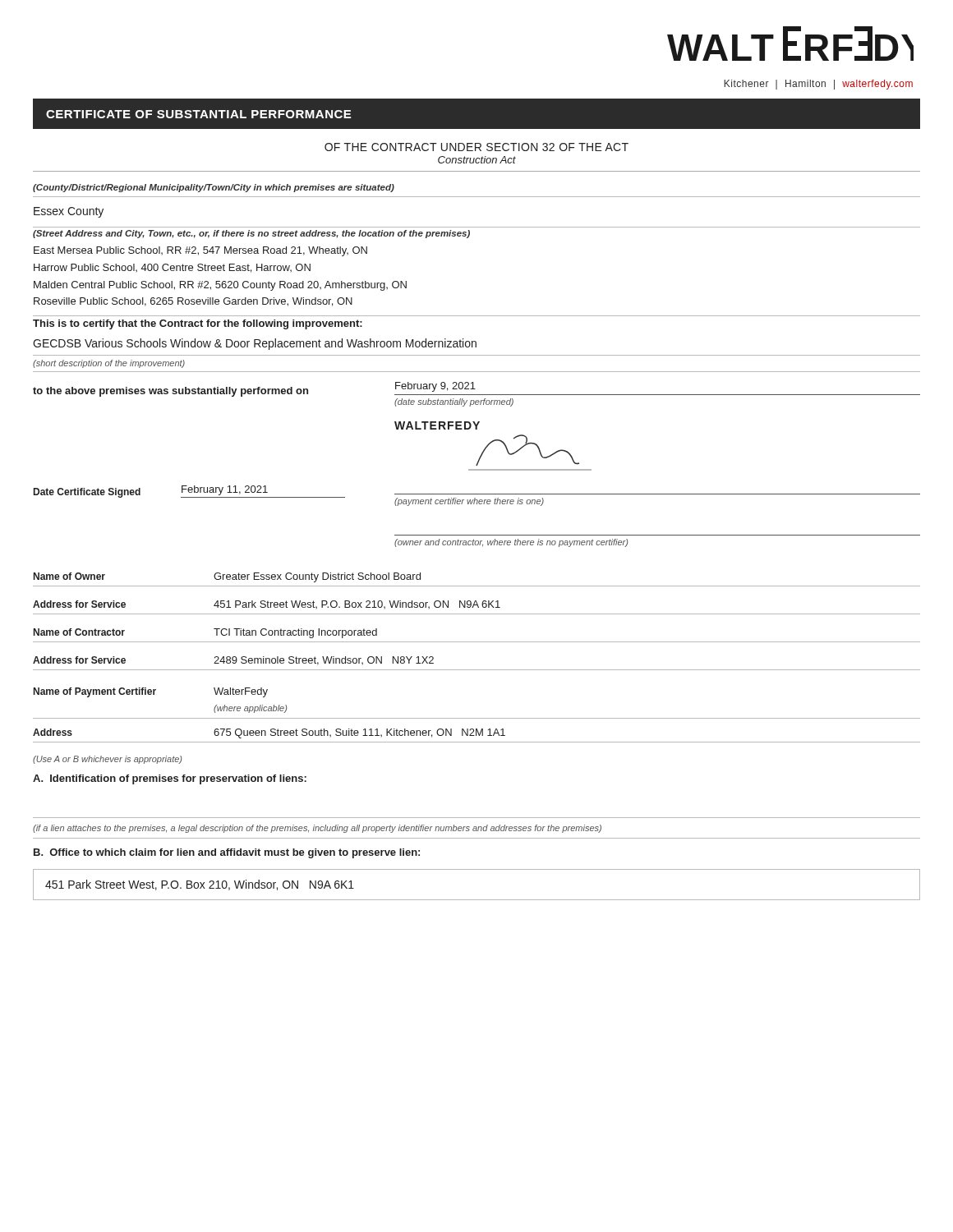This screenshot has height=1232, width=953.
Task: Click the caption that begins "(payment certifier where there"
Action: click(x=469, y=501)
